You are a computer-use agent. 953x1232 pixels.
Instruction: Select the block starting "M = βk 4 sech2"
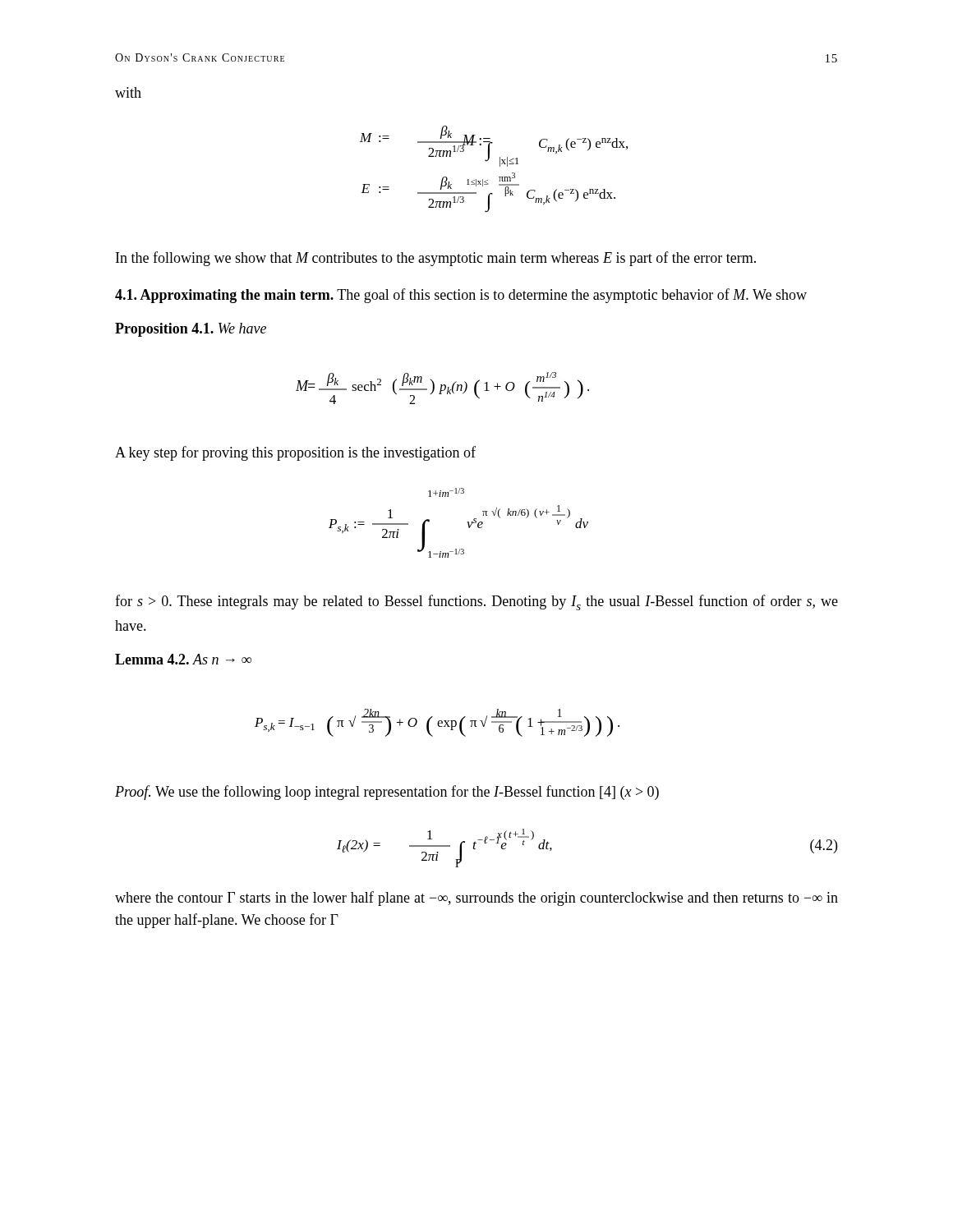coord(476,388)
